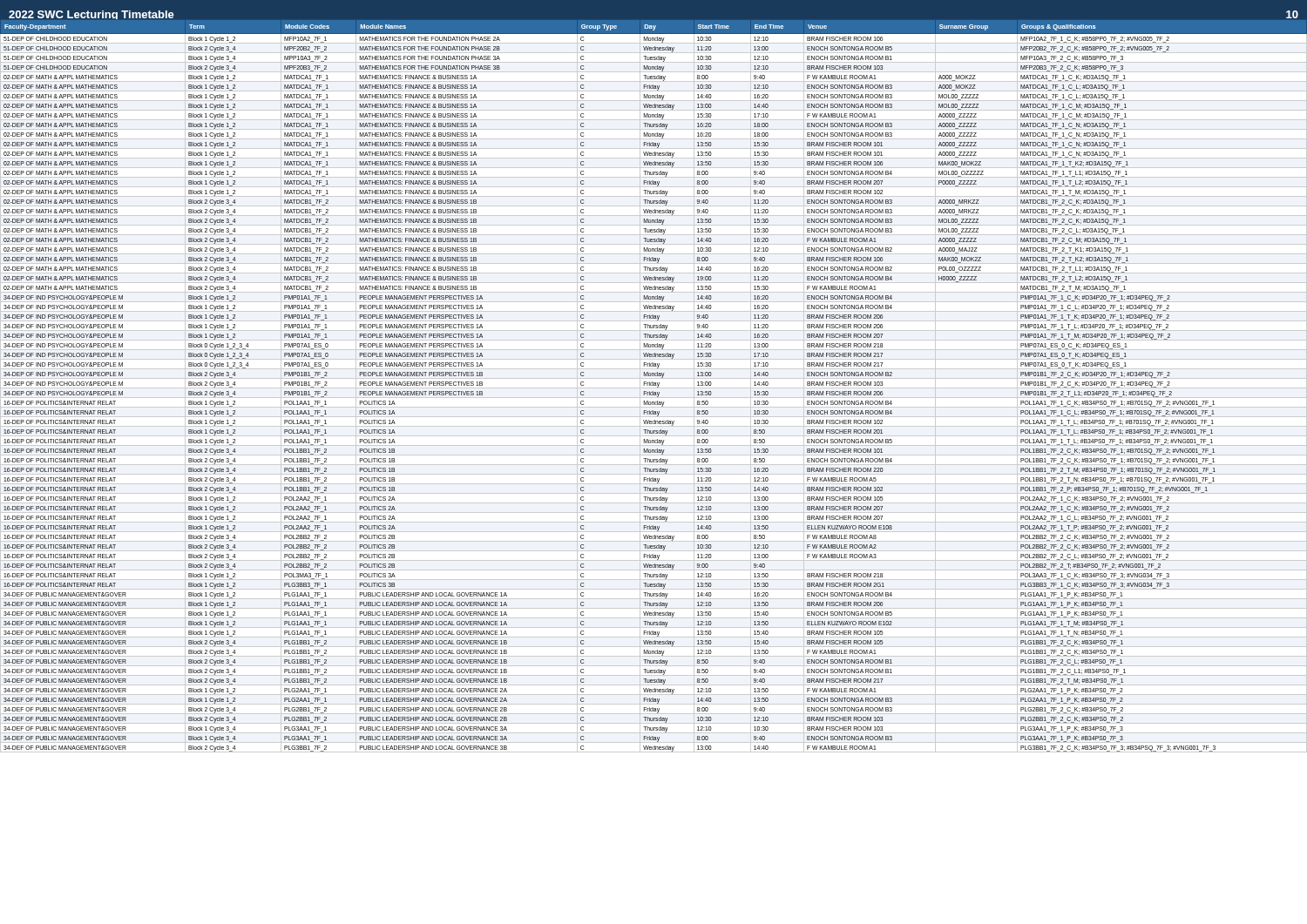Select the title

click(x=654, y=14)
